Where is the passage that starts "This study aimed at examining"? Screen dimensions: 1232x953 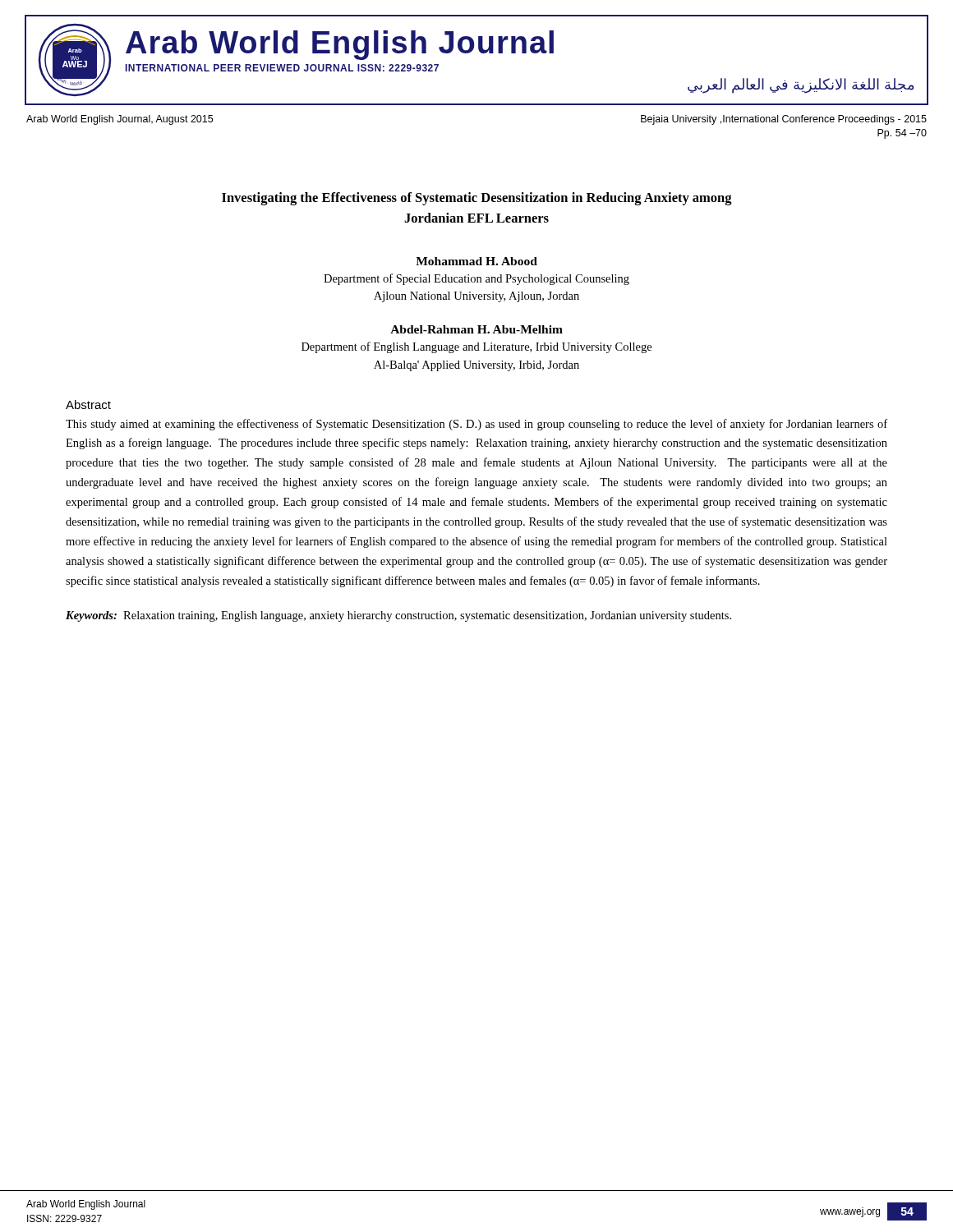476,502
